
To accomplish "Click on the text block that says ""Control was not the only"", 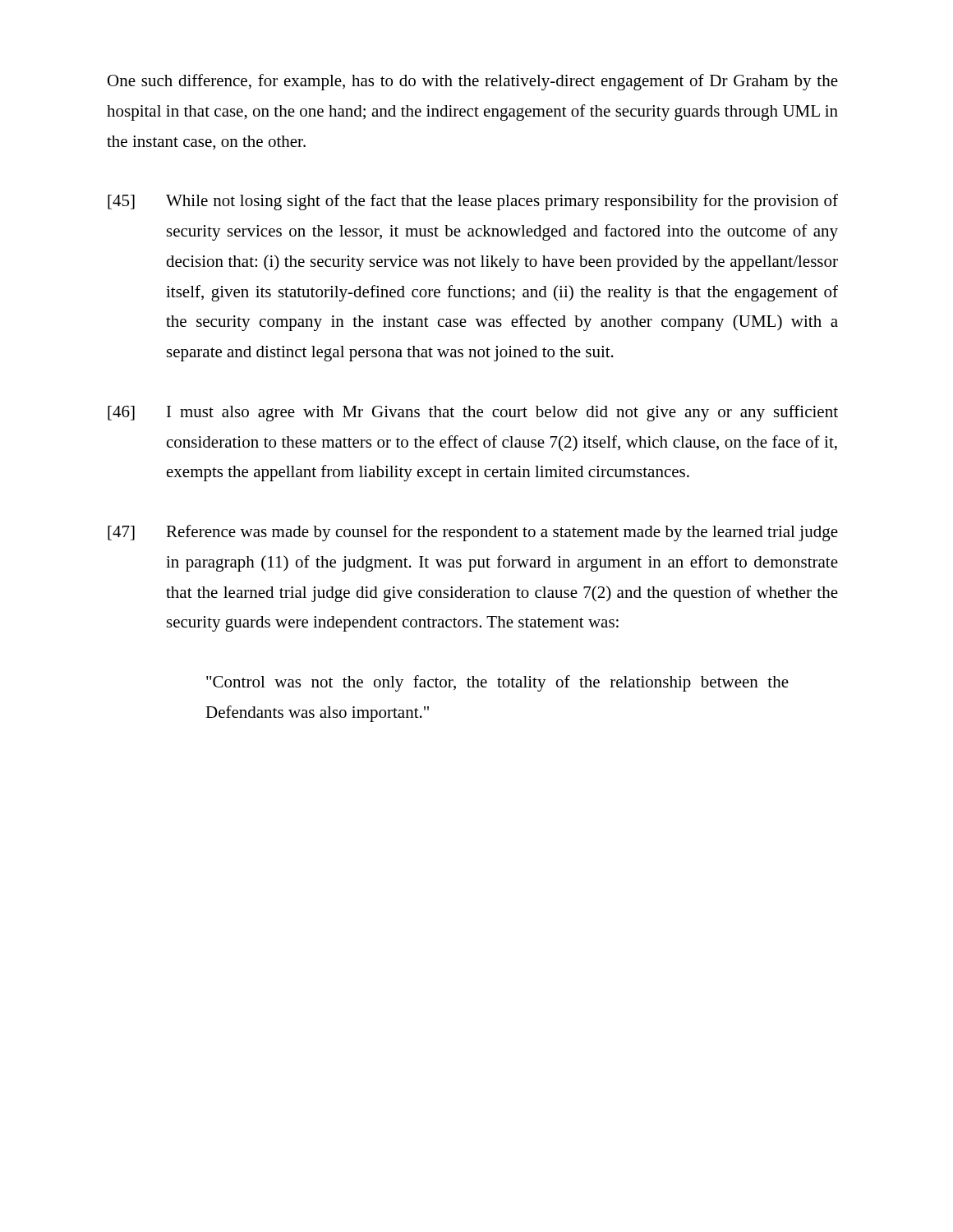I will (x=497, y=697).
